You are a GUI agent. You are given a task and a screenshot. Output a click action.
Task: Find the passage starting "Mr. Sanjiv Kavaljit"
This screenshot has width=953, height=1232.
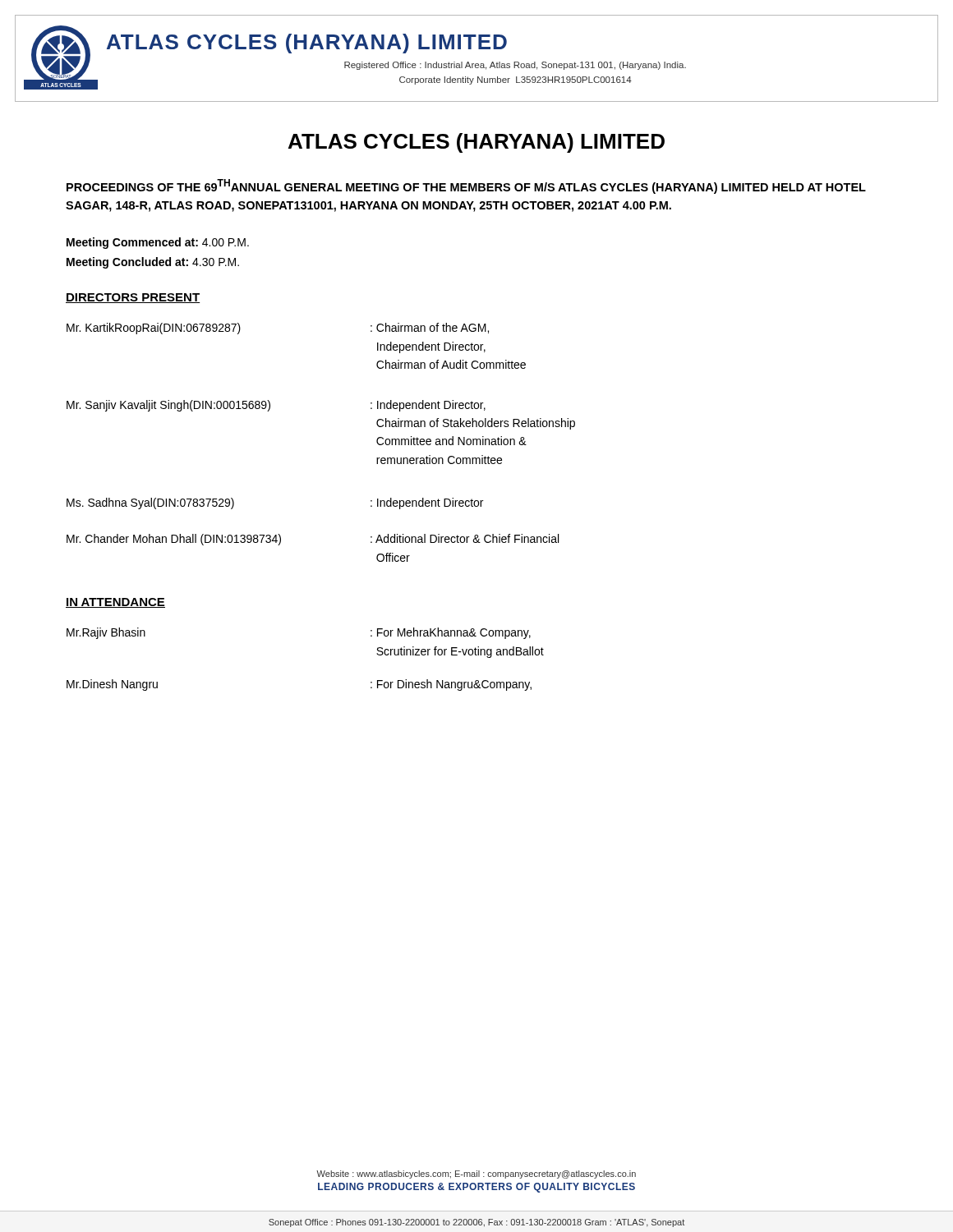point(476,432)
